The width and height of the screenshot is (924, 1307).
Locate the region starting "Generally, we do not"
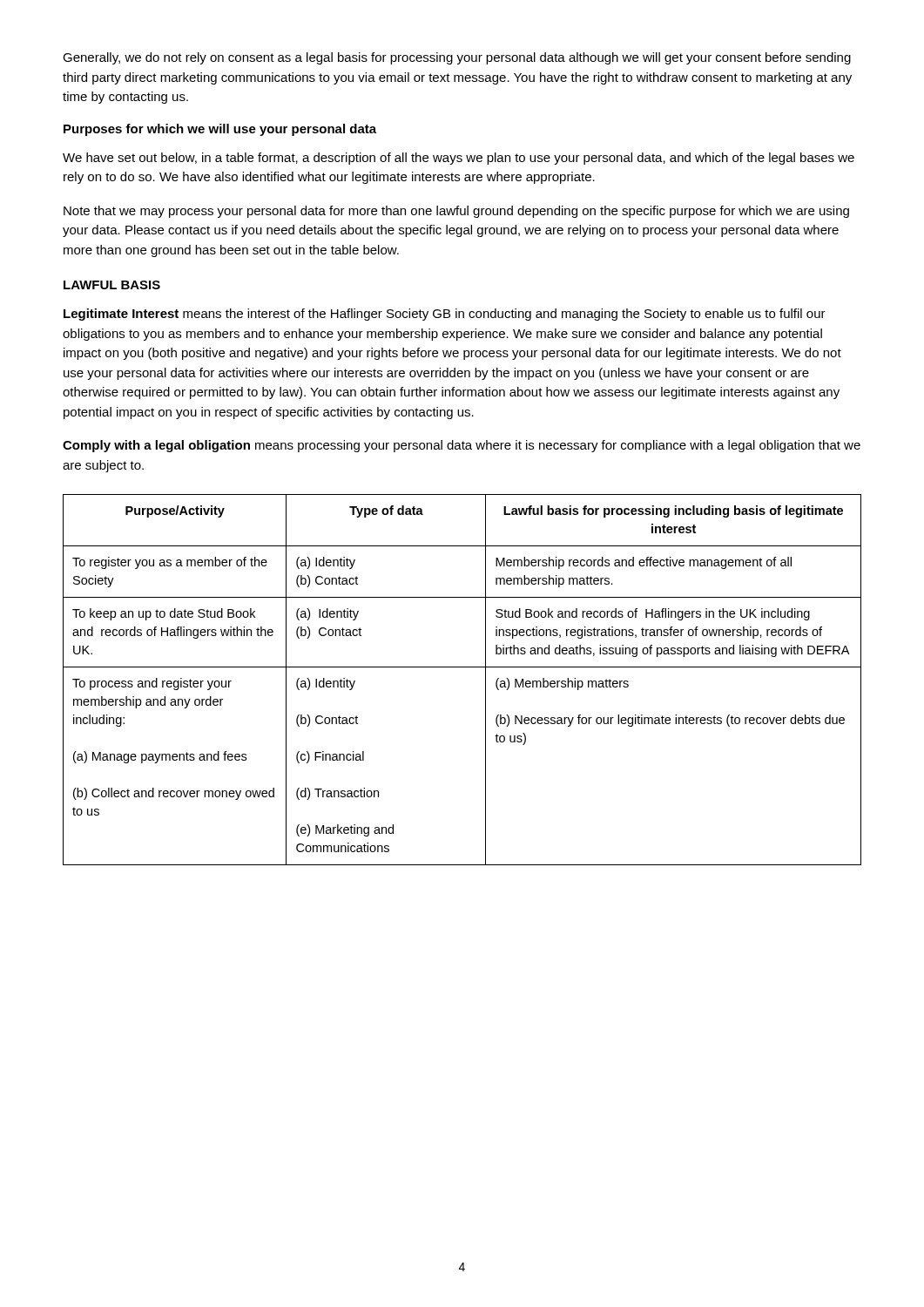point(457,77)
